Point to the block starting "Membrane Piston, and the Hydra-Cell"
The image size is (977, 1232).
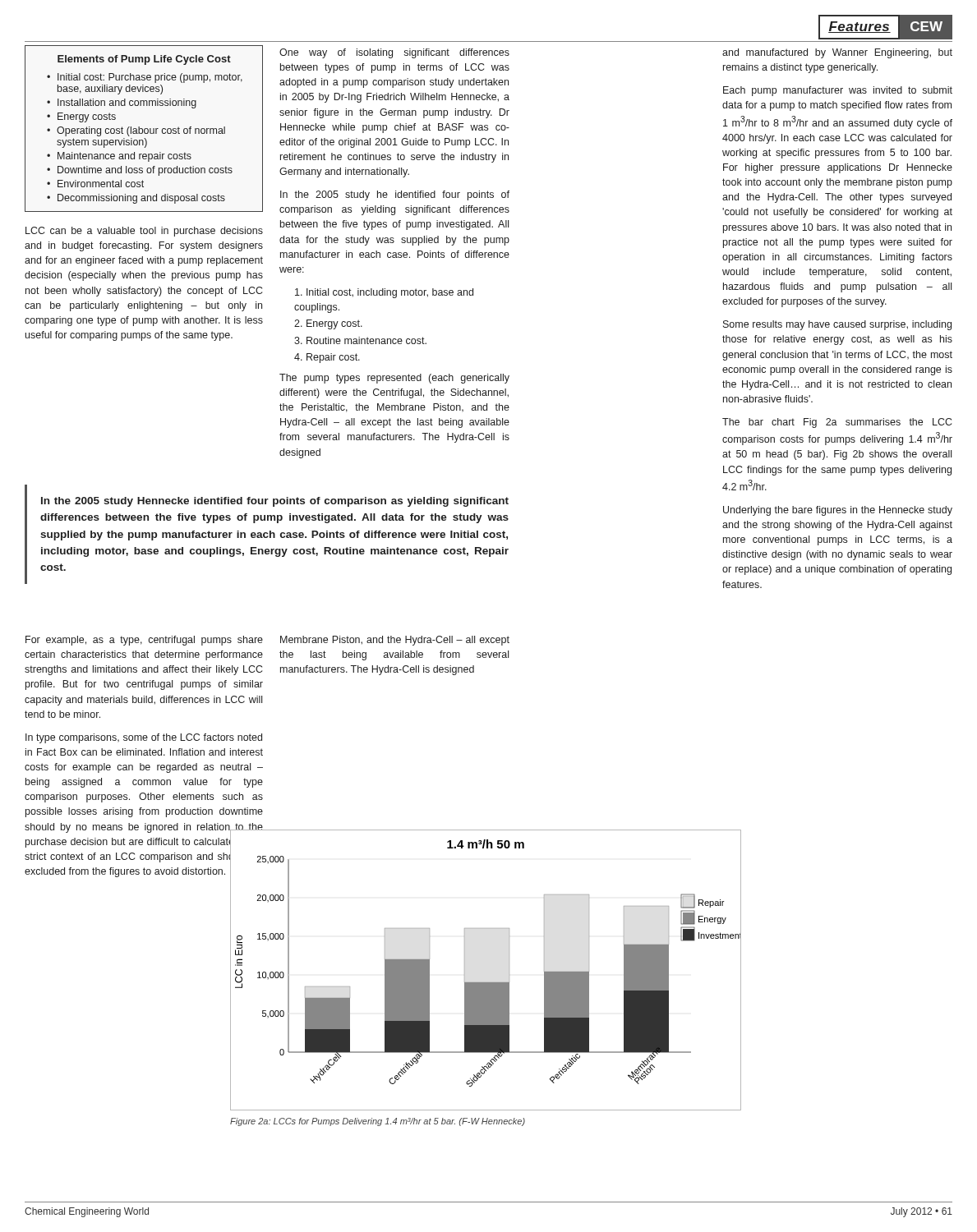(x=394, y=655)
